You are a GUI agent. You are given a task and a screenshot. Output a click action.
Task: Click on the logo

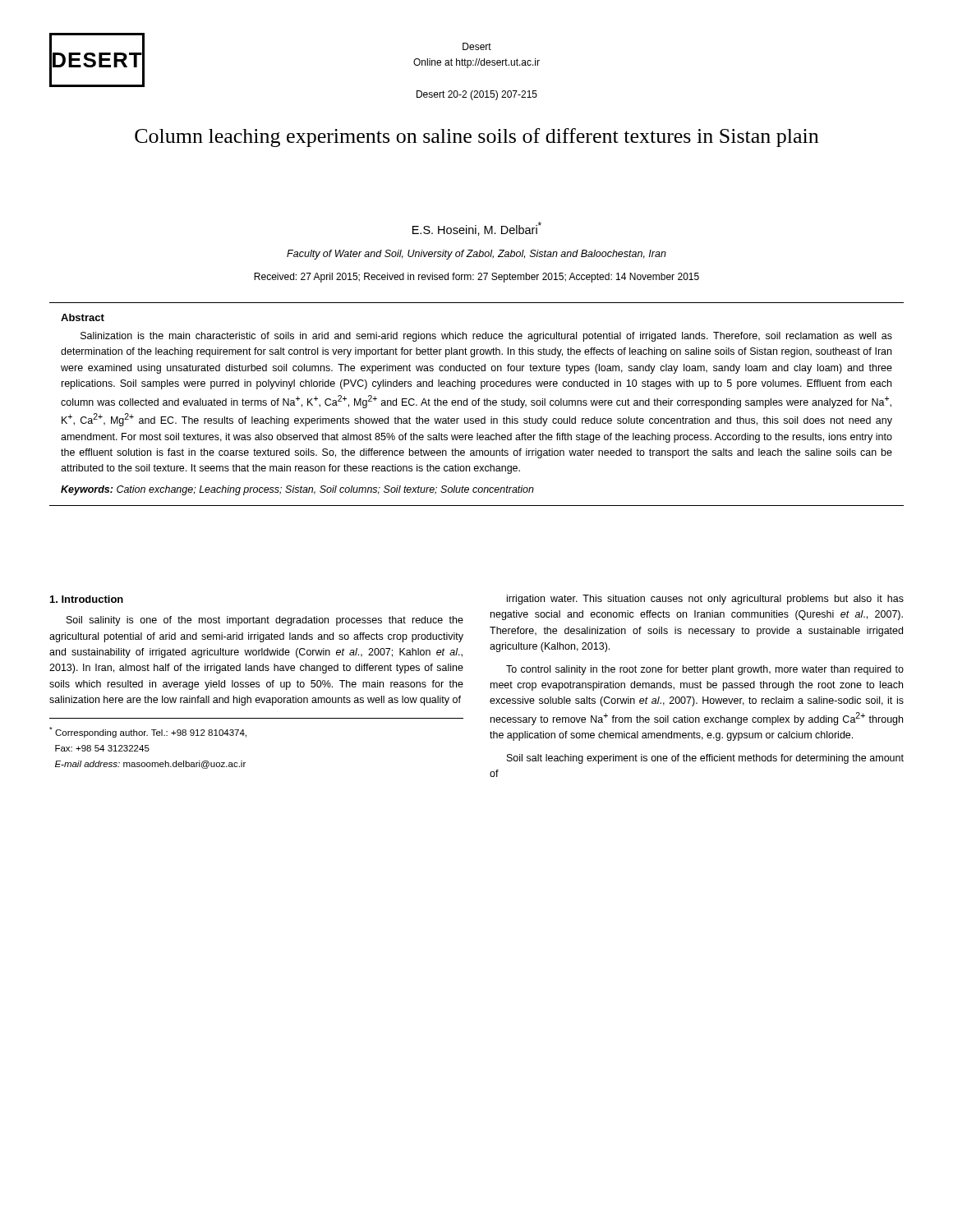click(x=97, y=60)
